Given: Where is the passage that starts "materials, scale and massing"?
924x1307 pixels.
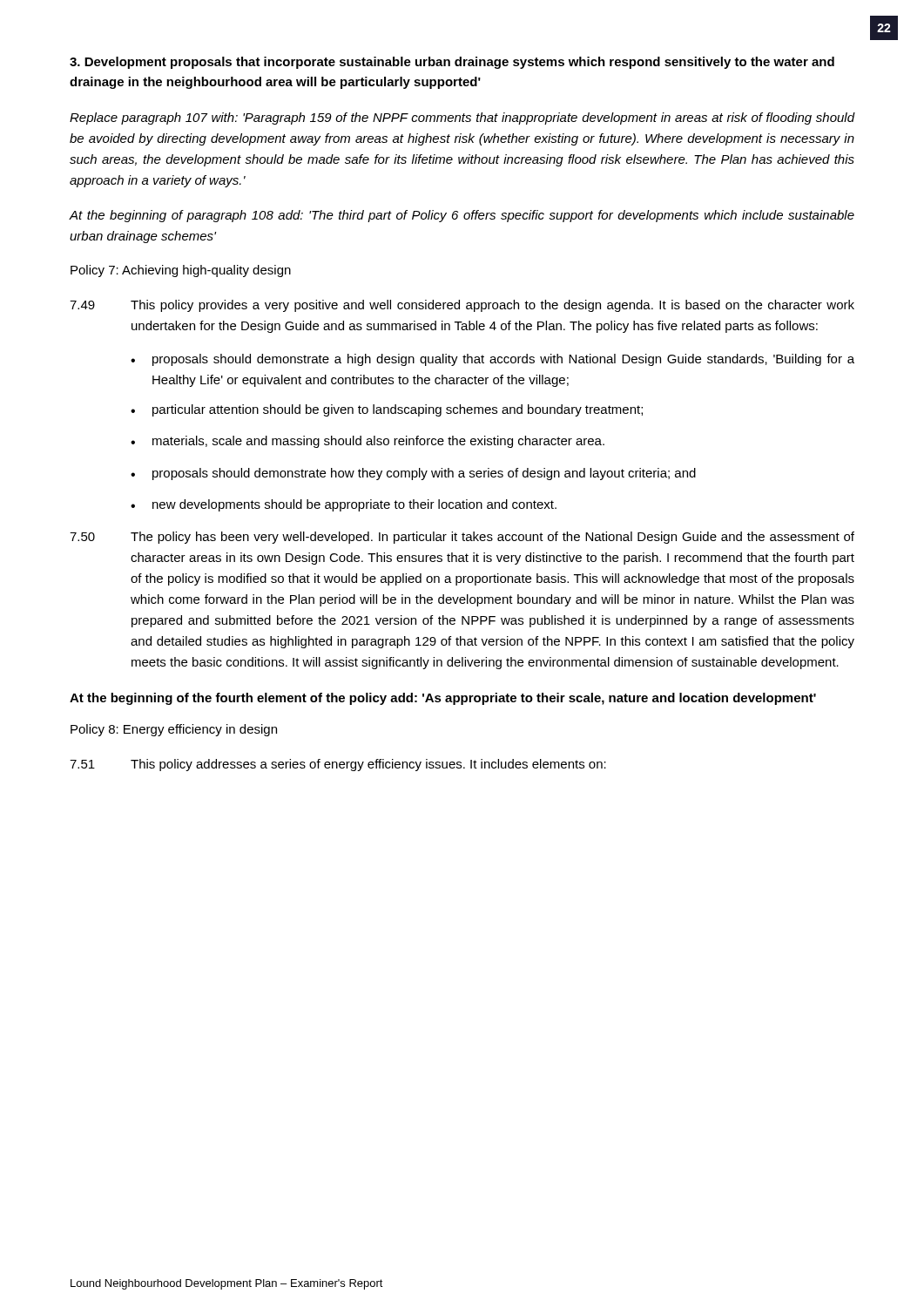Looking at the screenshot, I should [x=378, y=442].
